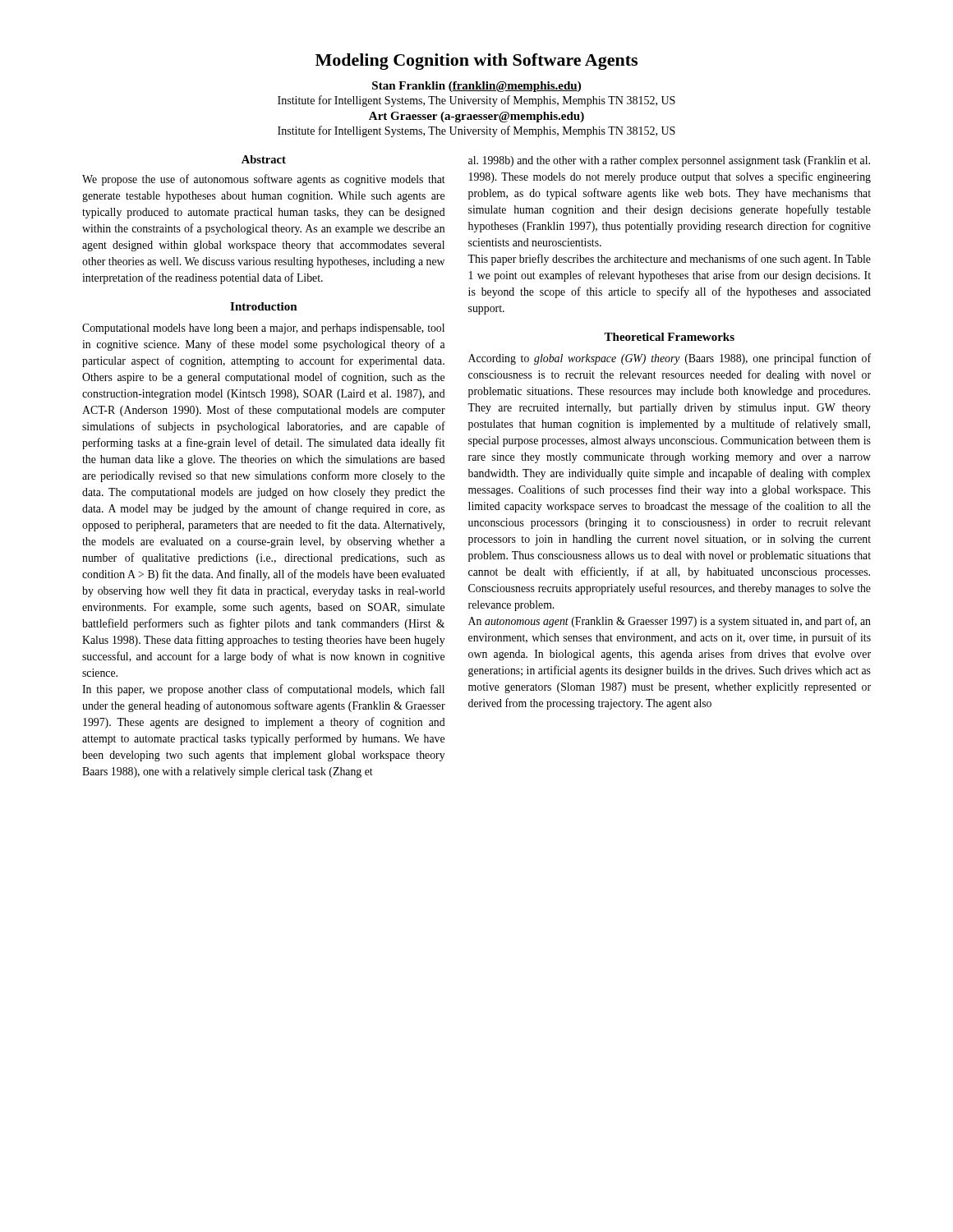Select the section header with the text "Theoretical Frameworks"
953x1232 pixels.
click(669, 337)
